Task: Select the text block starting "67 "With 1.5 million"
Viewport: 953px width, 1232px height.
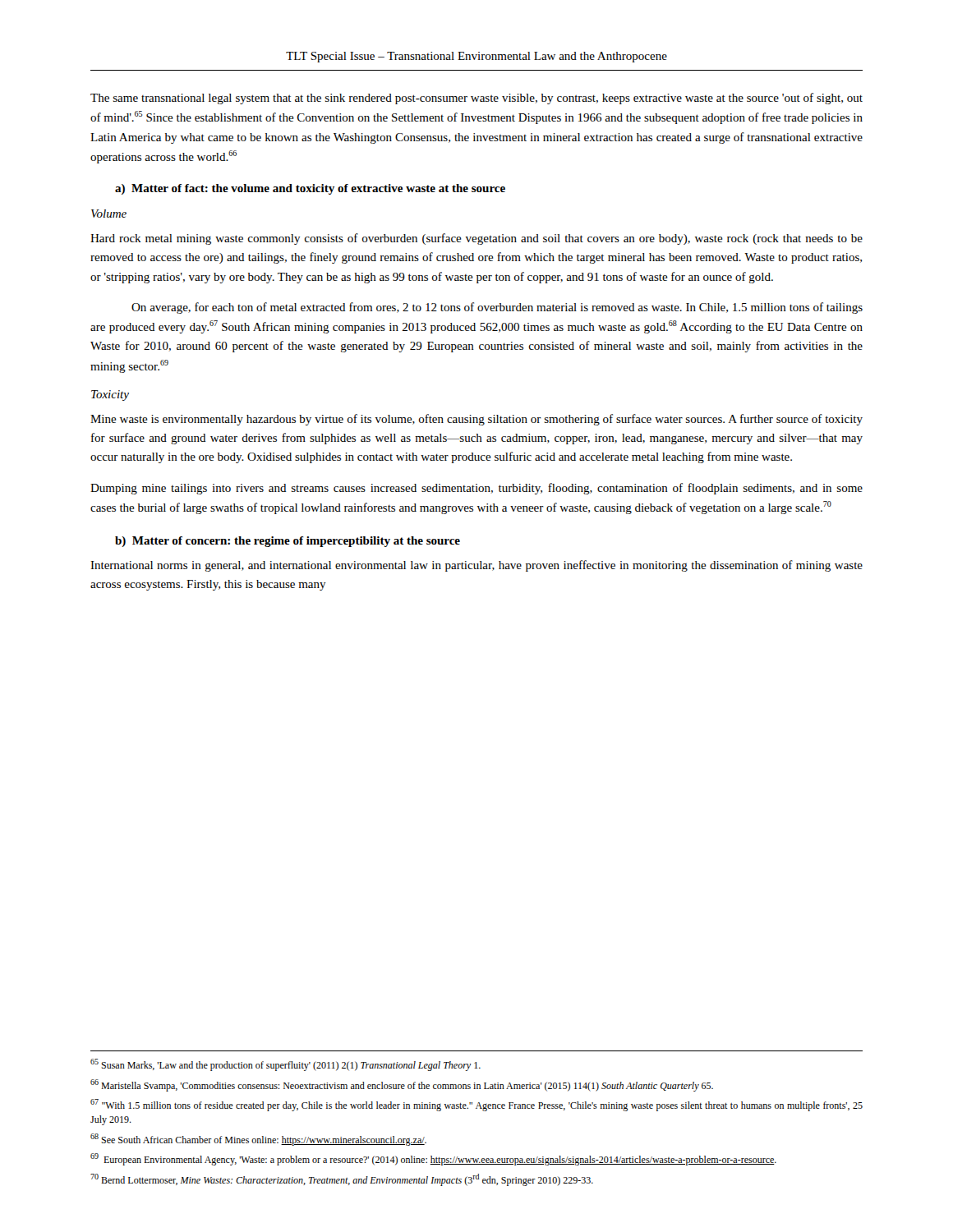Action: pos(476,1111)
